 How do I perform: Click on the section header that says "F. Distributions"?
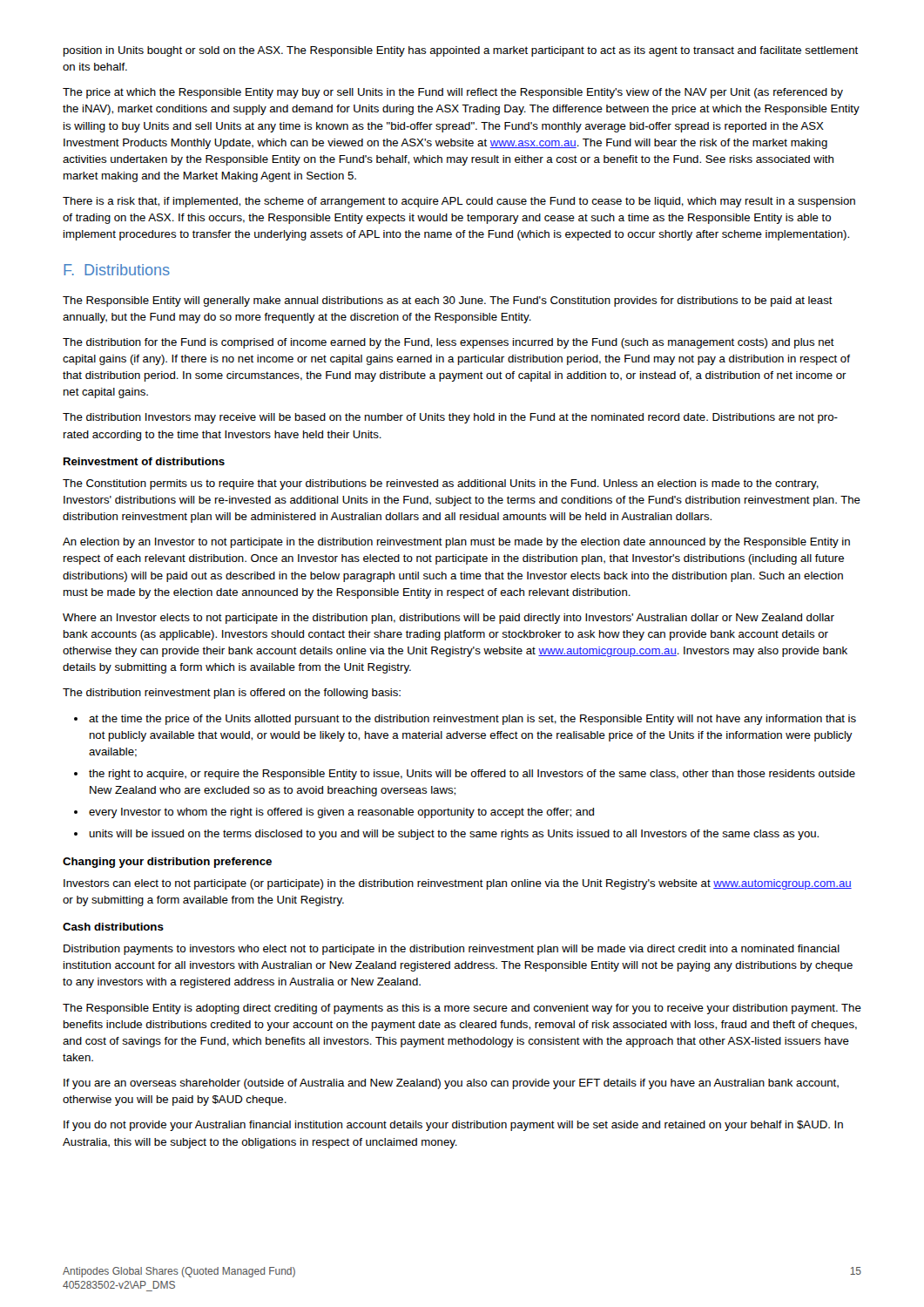(117, 270)
